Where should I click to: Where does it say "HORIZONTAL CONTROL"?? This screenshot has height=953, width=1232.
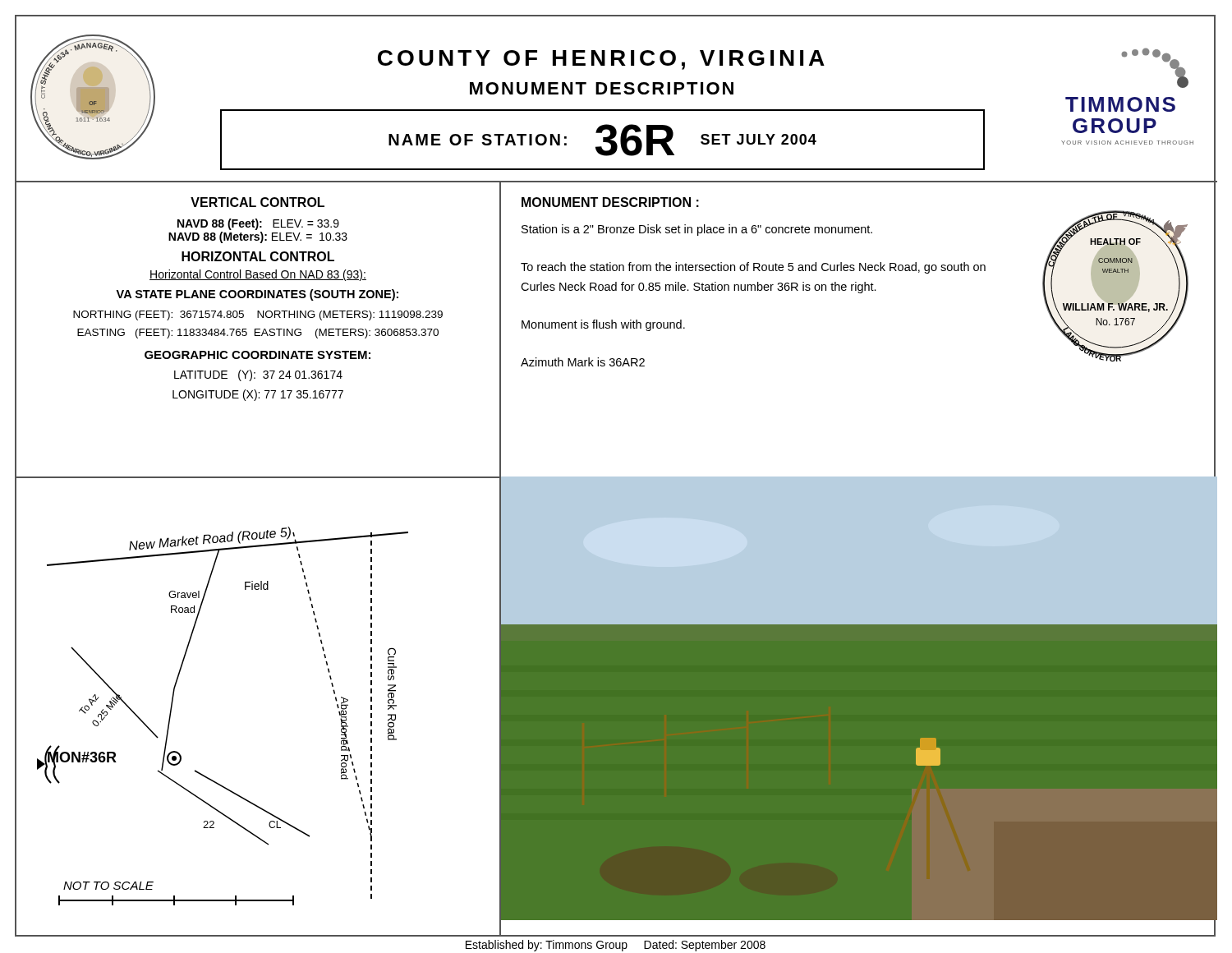258,257
